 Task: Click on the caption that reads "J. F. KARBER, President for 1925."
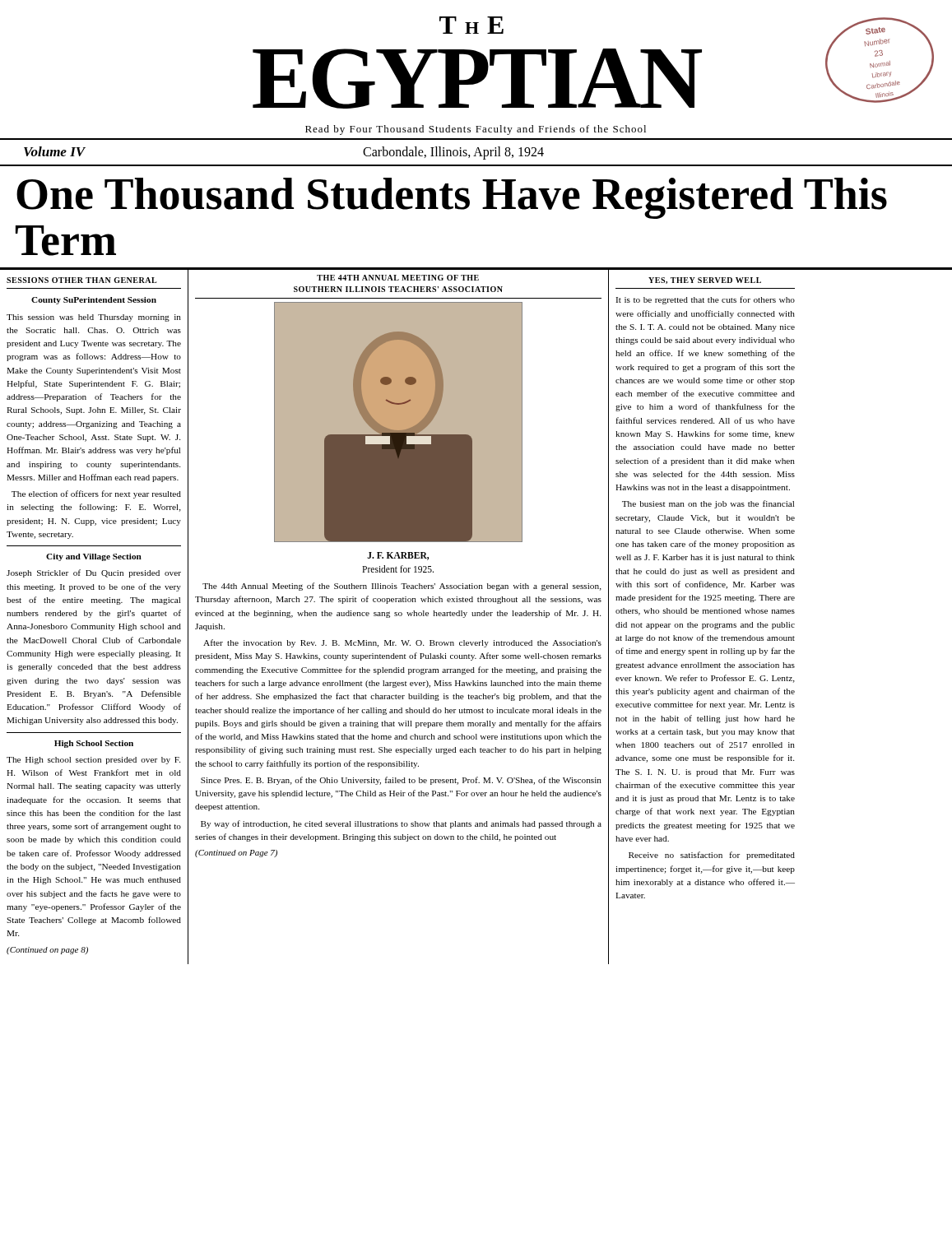398,562
